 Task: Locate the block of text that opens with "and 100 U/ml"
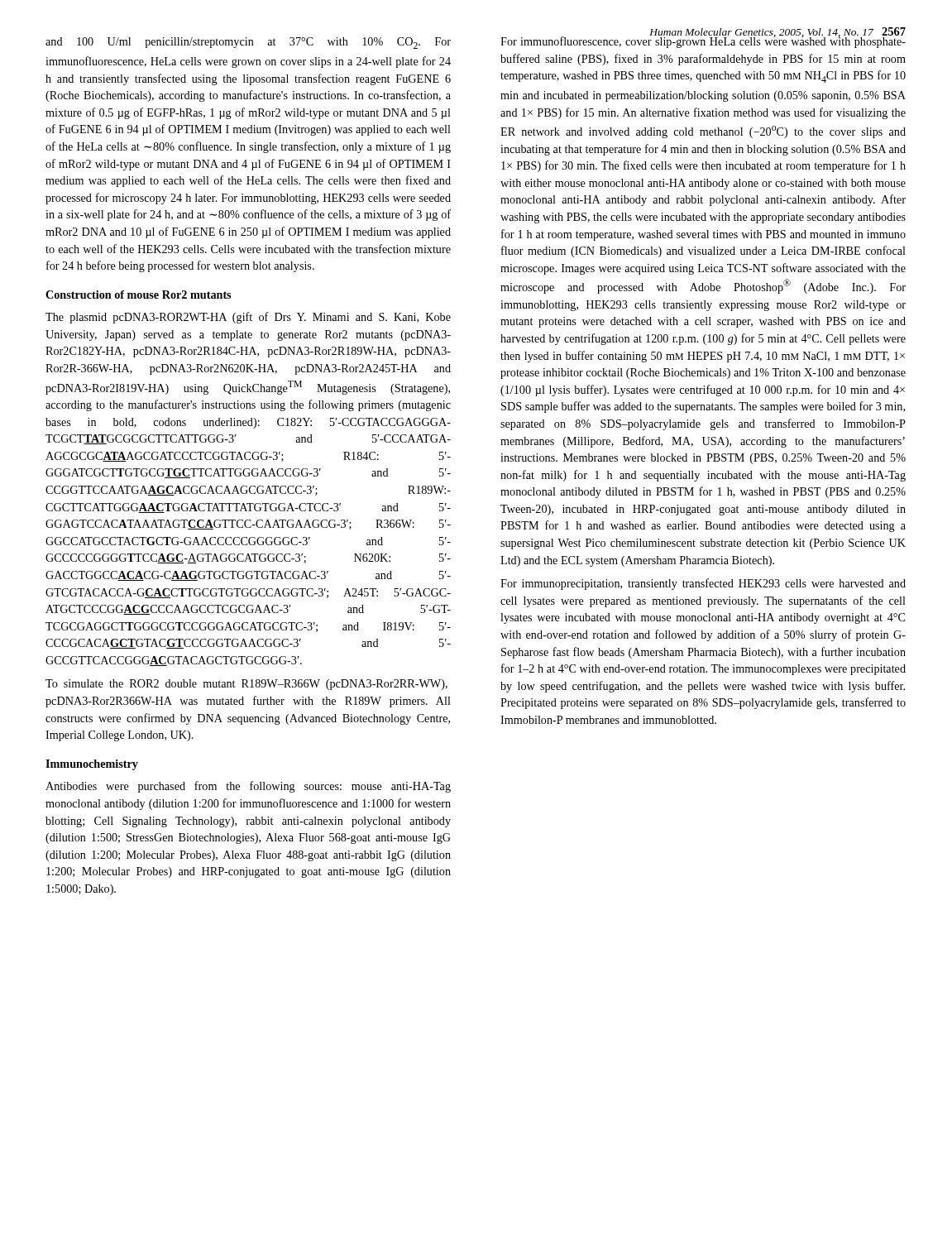tap(248, 154)
